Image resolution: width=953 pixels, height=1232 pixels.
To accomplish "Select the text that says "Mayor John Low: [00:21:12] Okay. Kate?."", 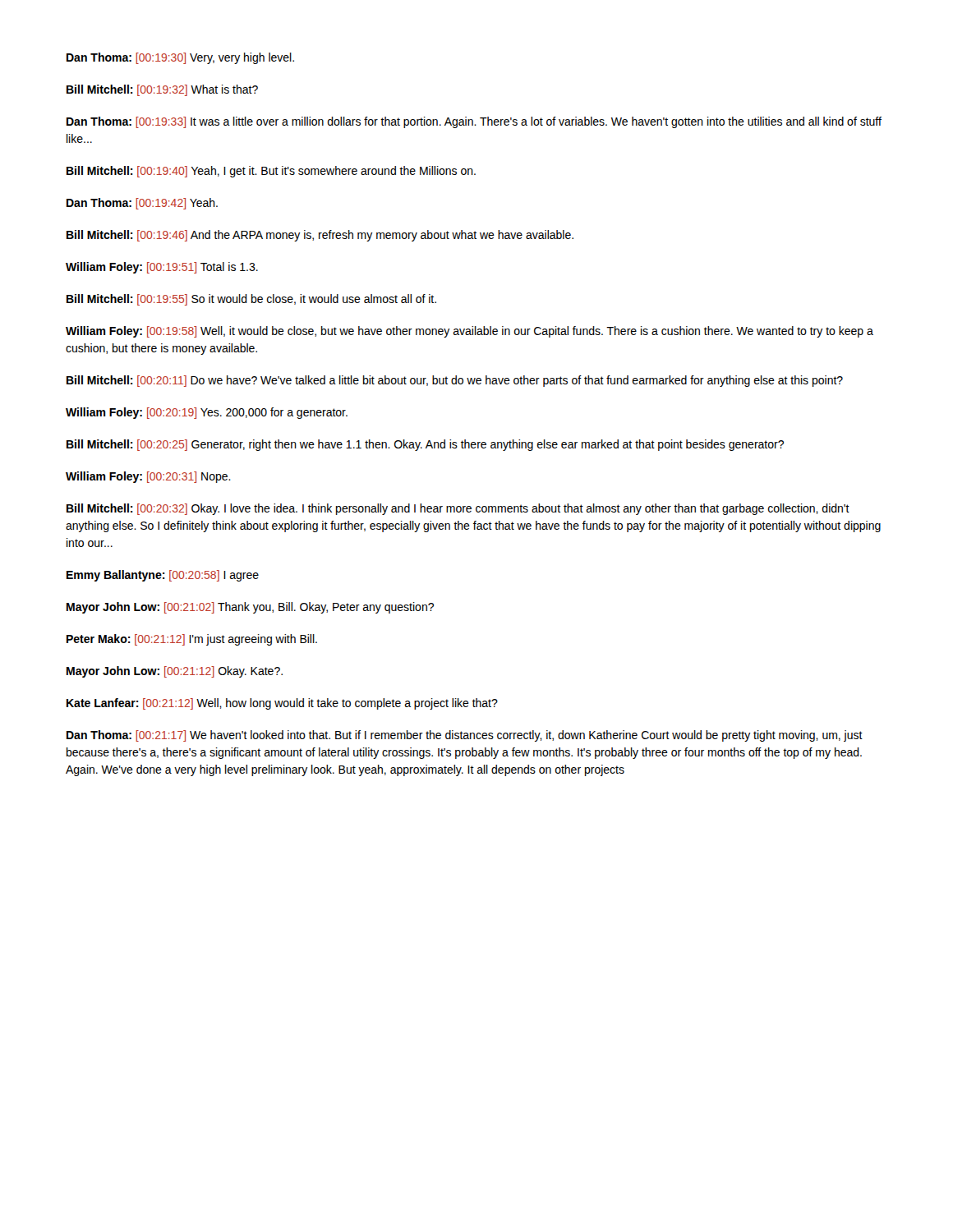I will (x=175, y=671).
